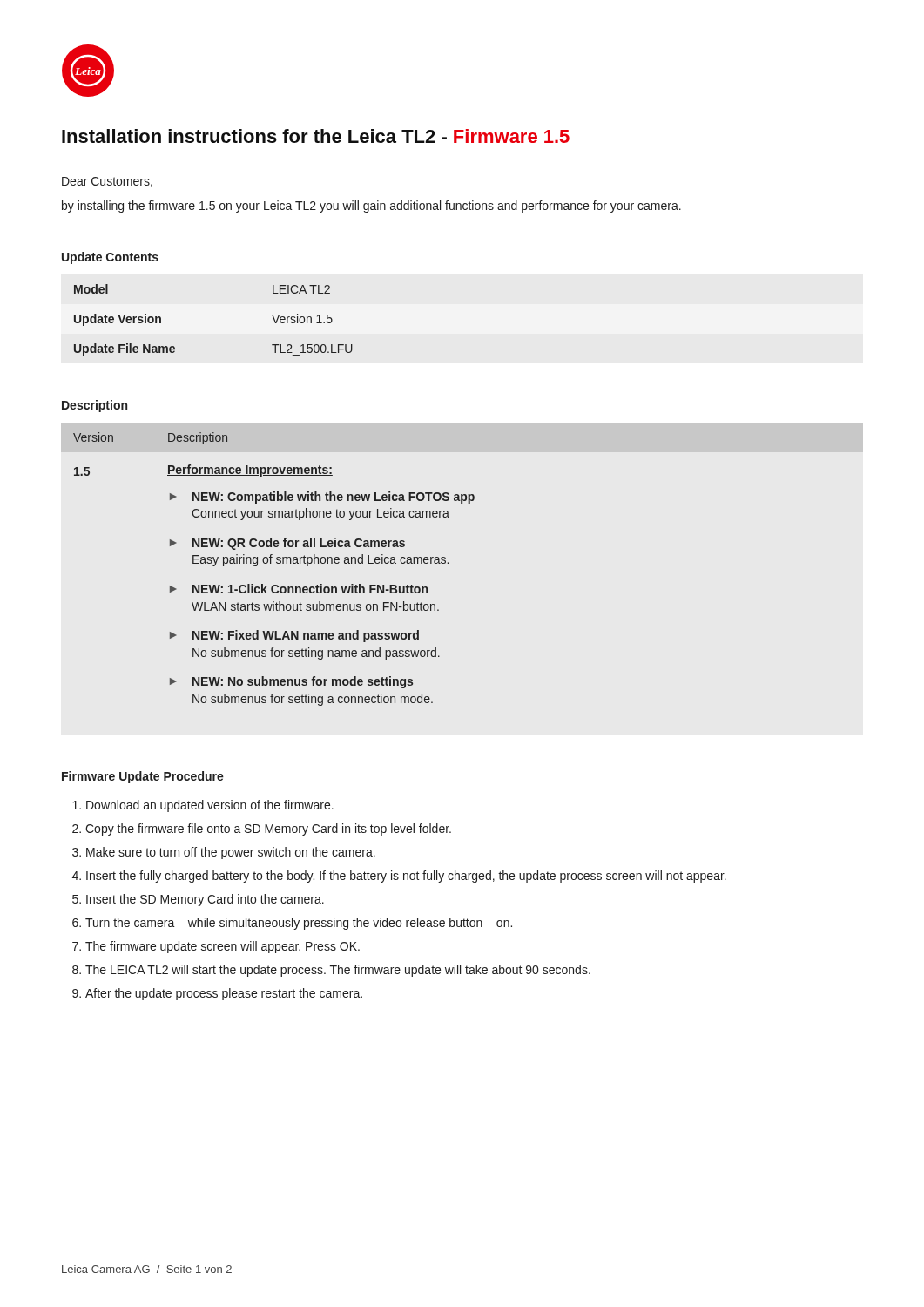Select the logo
Viewport: 924px width, 1307px height.
462,72
